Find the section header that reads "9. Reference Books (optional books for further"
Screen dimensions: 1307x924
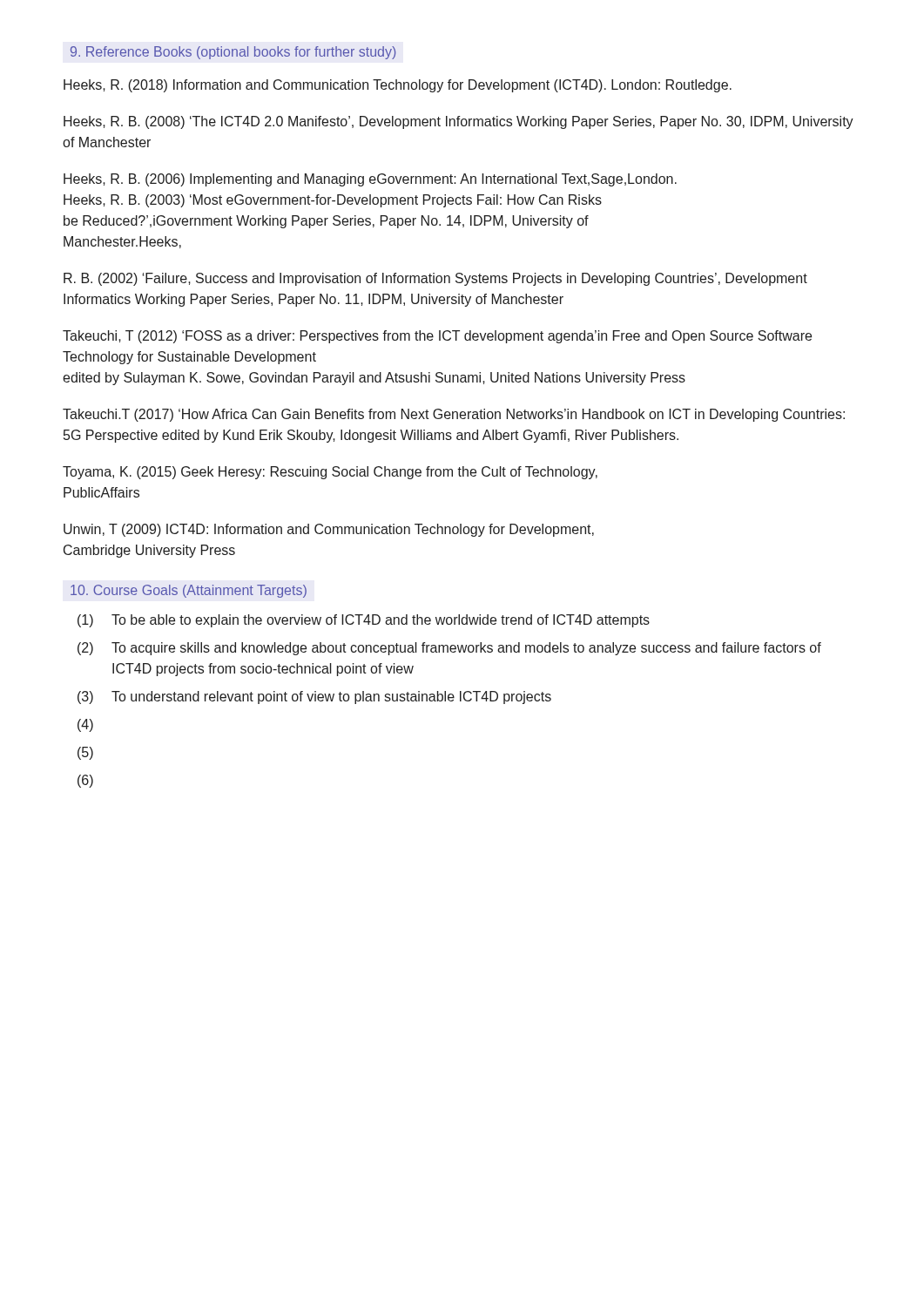click(x=233, y=52)
